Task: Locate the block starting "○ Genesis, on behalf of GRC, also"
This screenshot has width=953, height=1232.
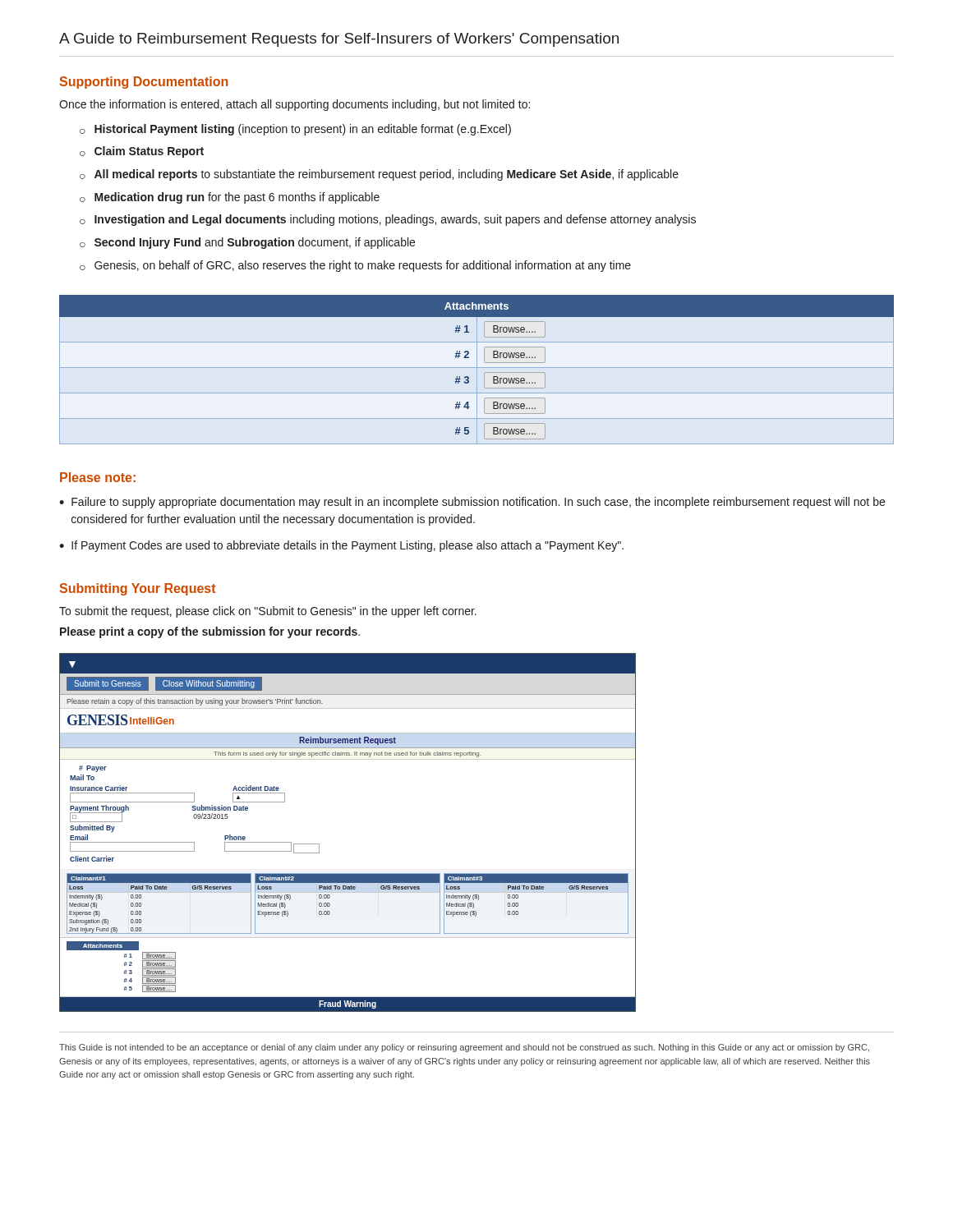Action: [355, 267]
